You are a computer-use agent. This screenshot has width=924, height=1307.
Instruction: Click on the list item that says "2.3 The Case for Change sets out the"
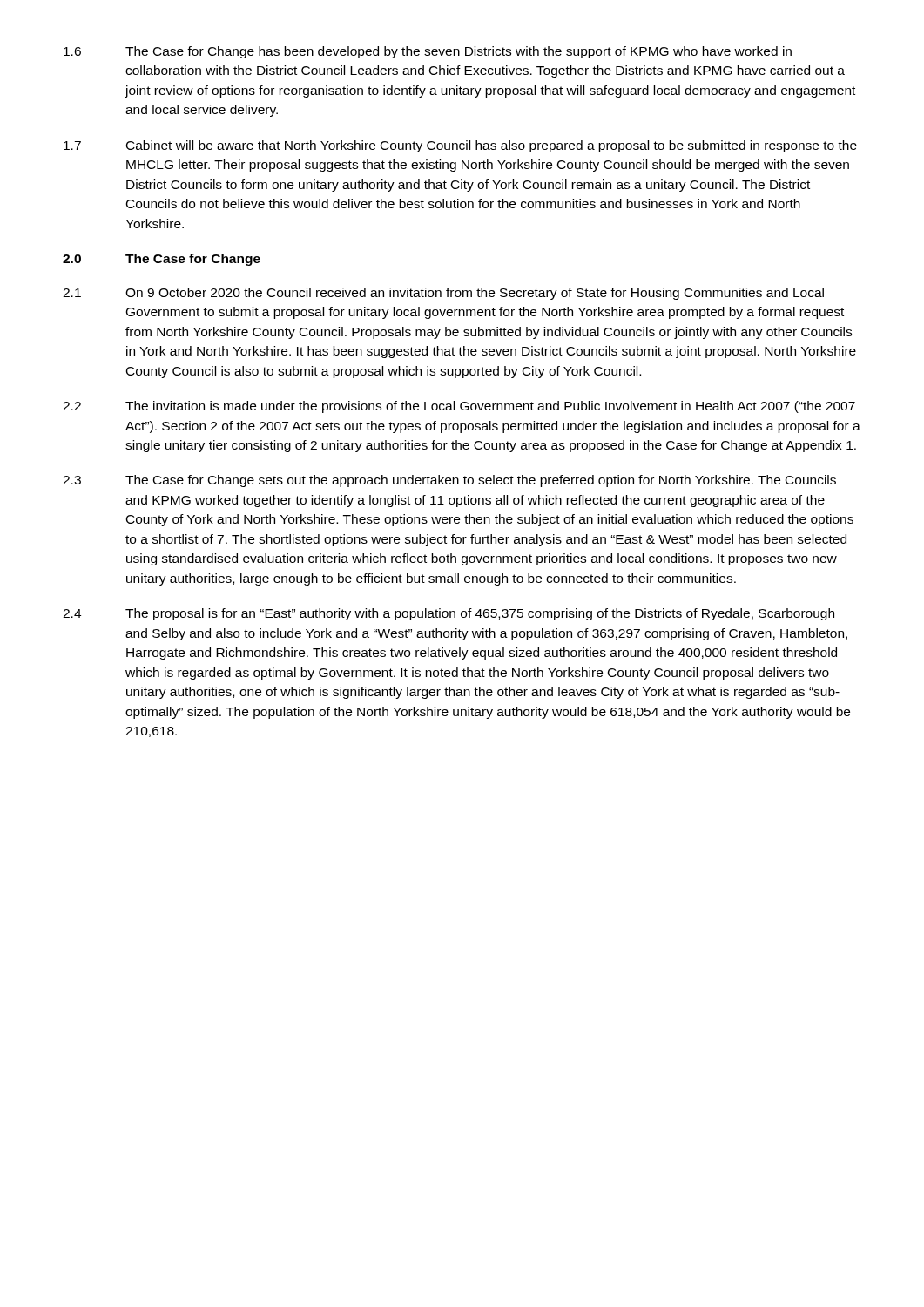pos(462,530)
